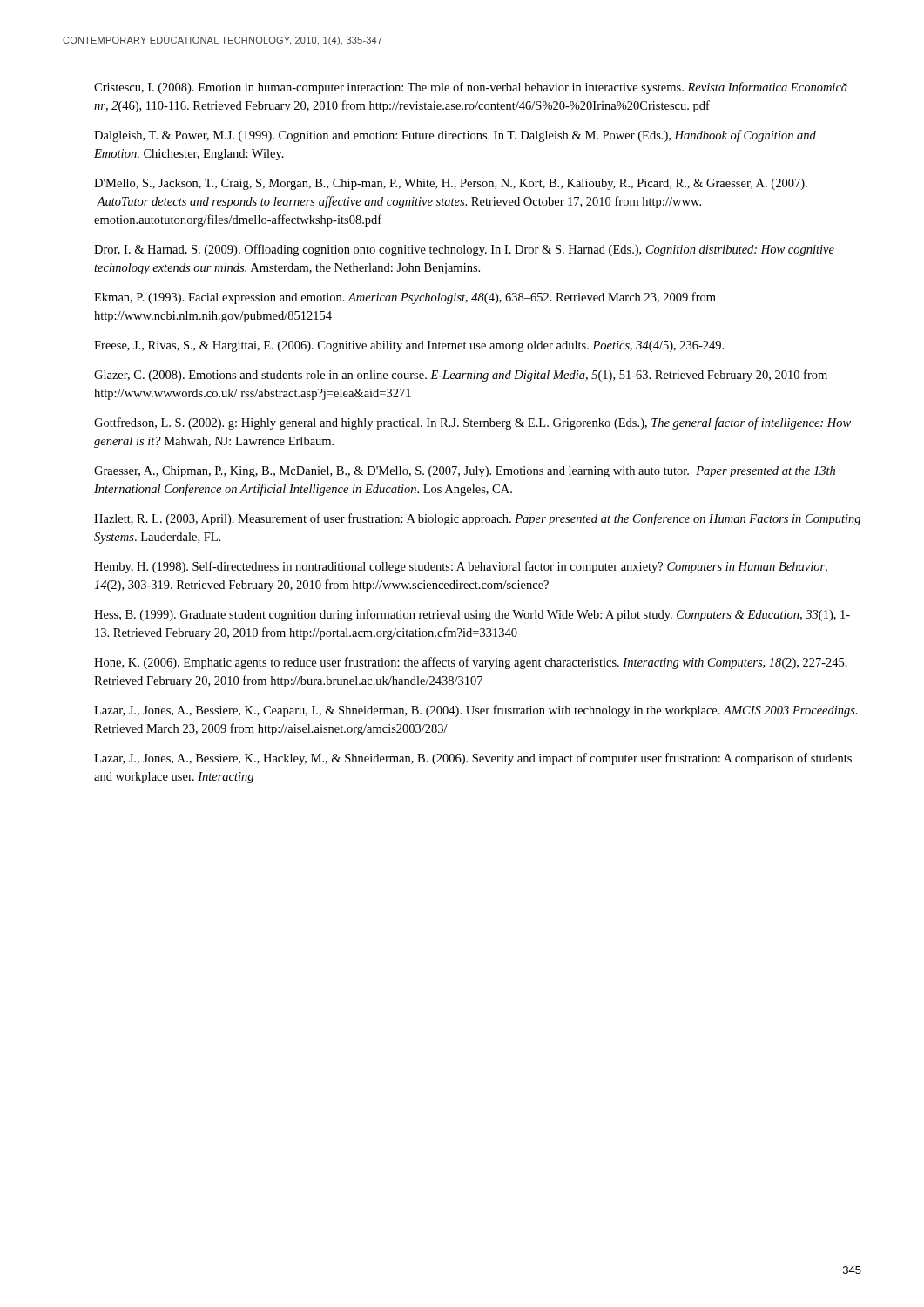
Task: Find the list item with the text "Lazar, J., Jones, A., Bessiere, K., Hackley, M.,"
Action: click(462, 768)
